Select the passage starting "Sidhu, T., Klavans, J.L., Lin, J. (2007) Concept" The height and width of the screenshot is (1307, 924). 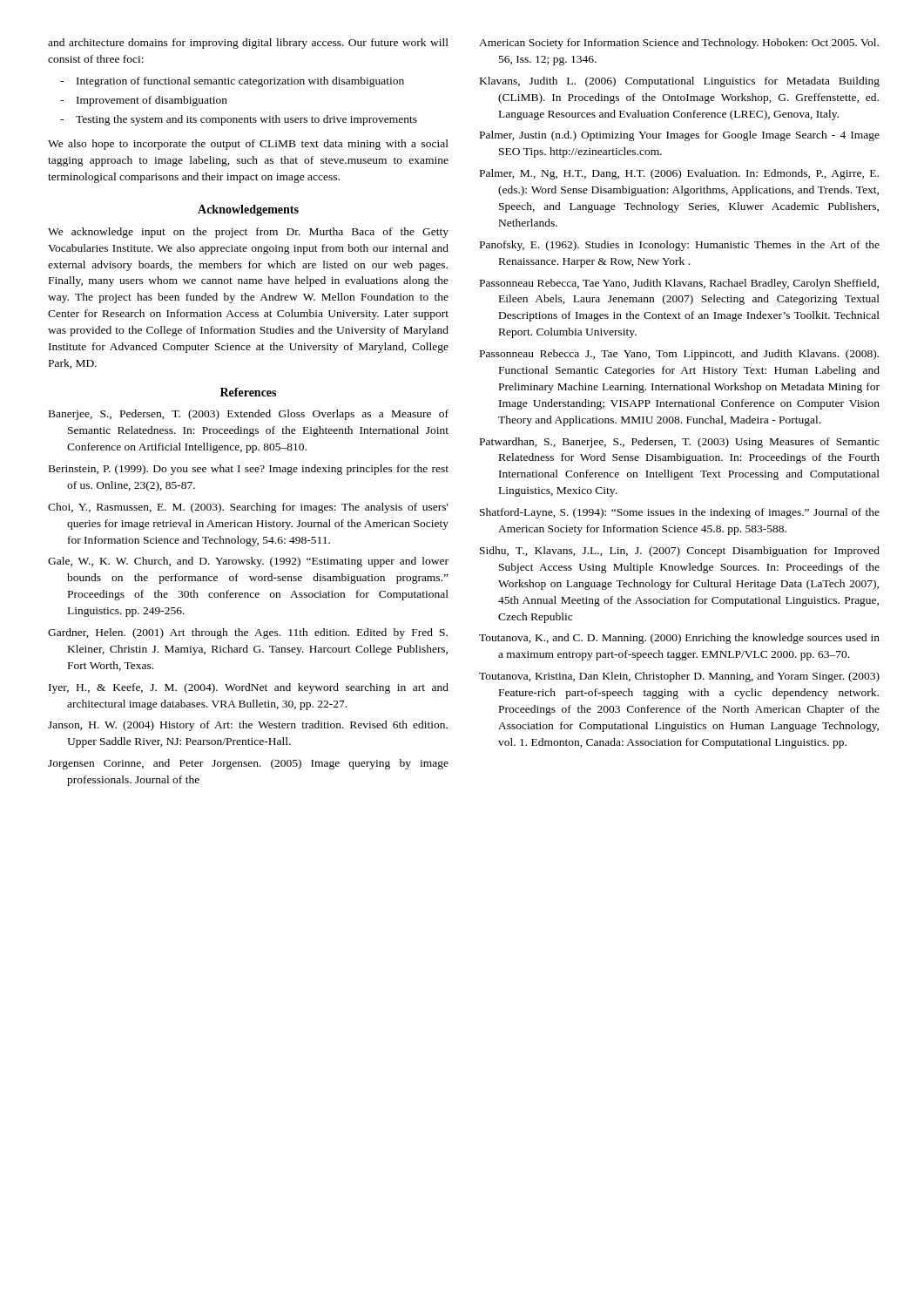click(x=679, y=583)
